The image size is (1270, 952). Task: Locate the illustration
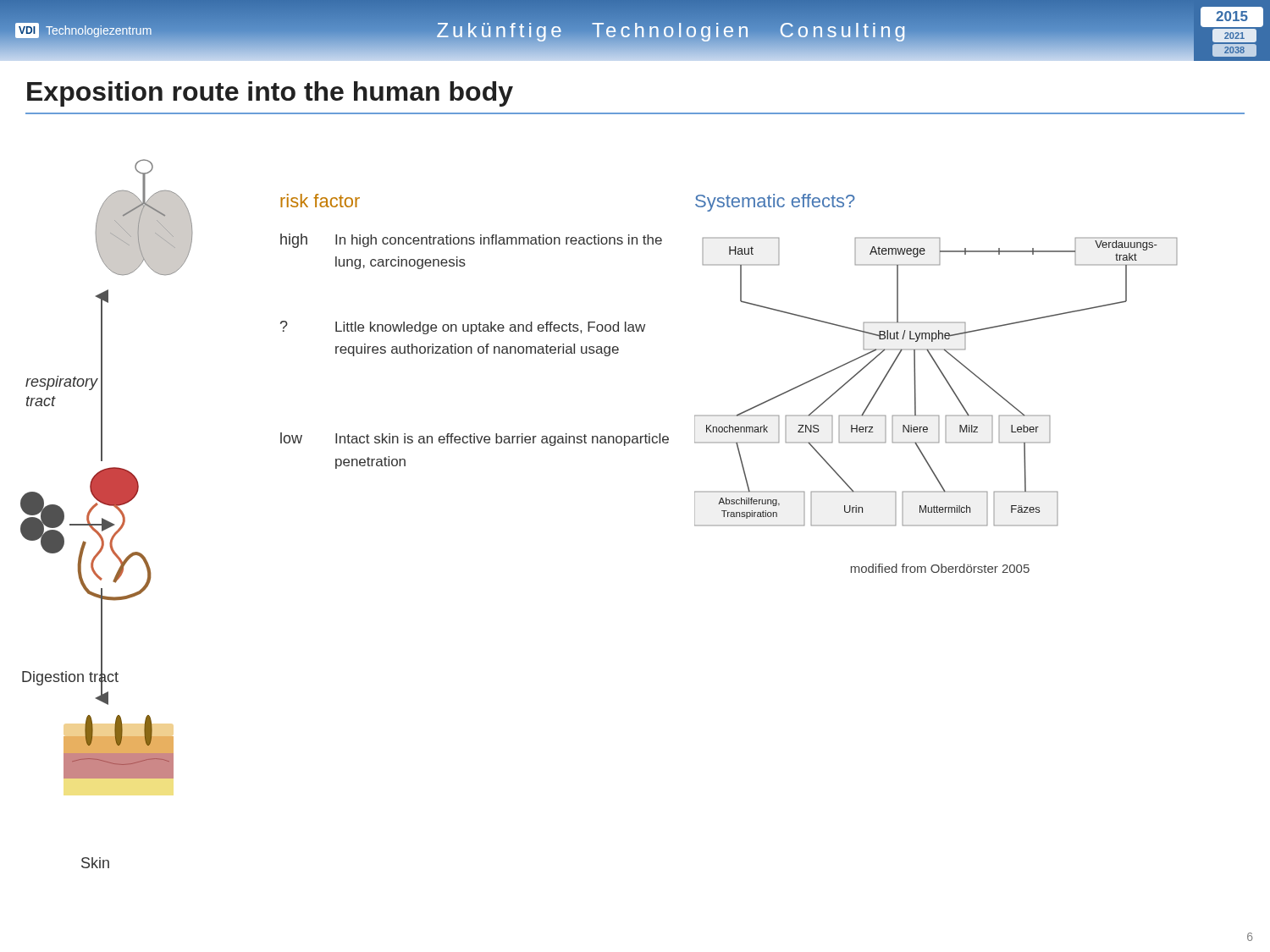148,529
